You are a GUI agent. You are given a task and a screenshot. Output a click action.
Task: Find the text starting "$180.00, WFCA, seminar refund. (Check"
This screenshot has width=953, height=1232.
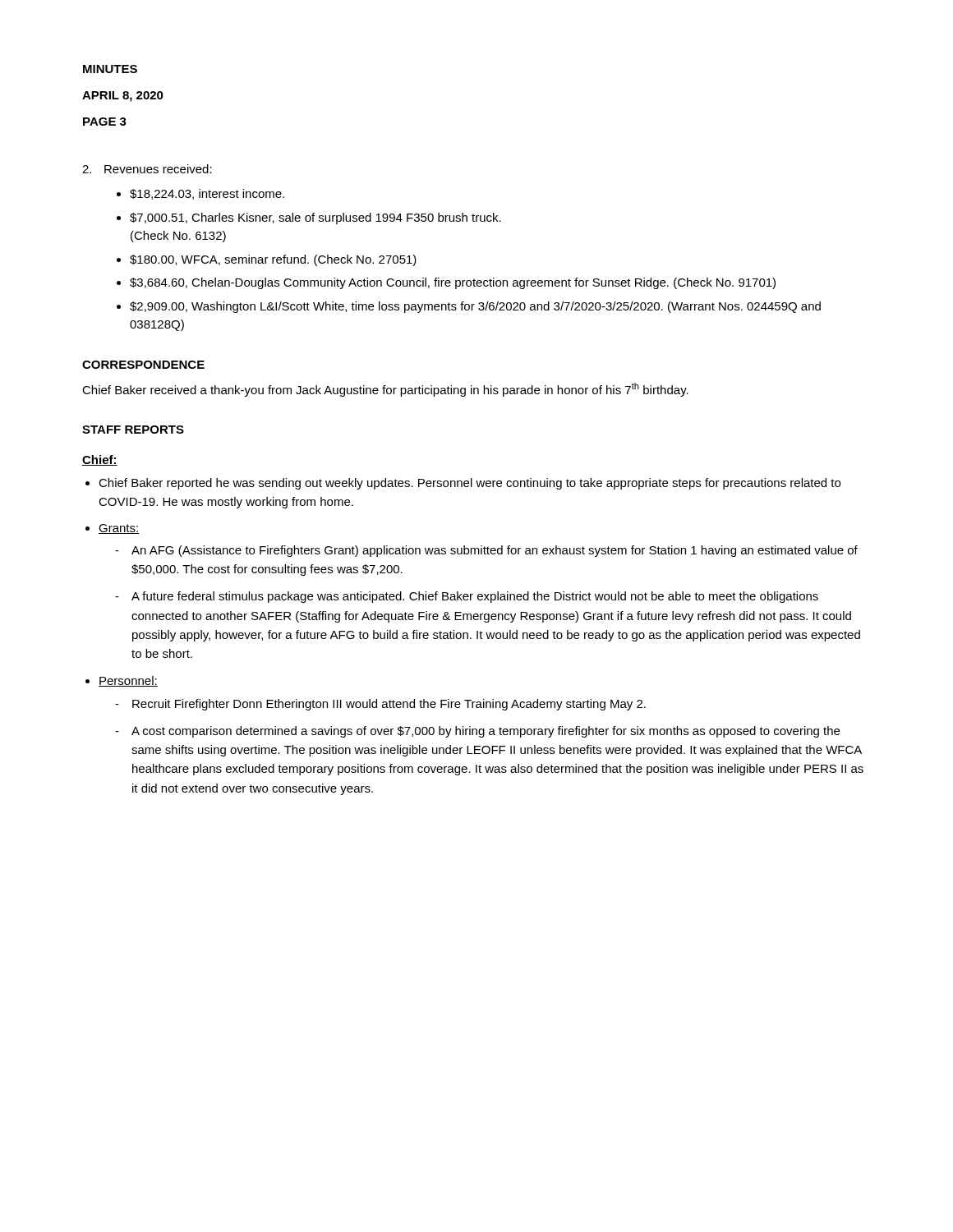coord(273,259)
